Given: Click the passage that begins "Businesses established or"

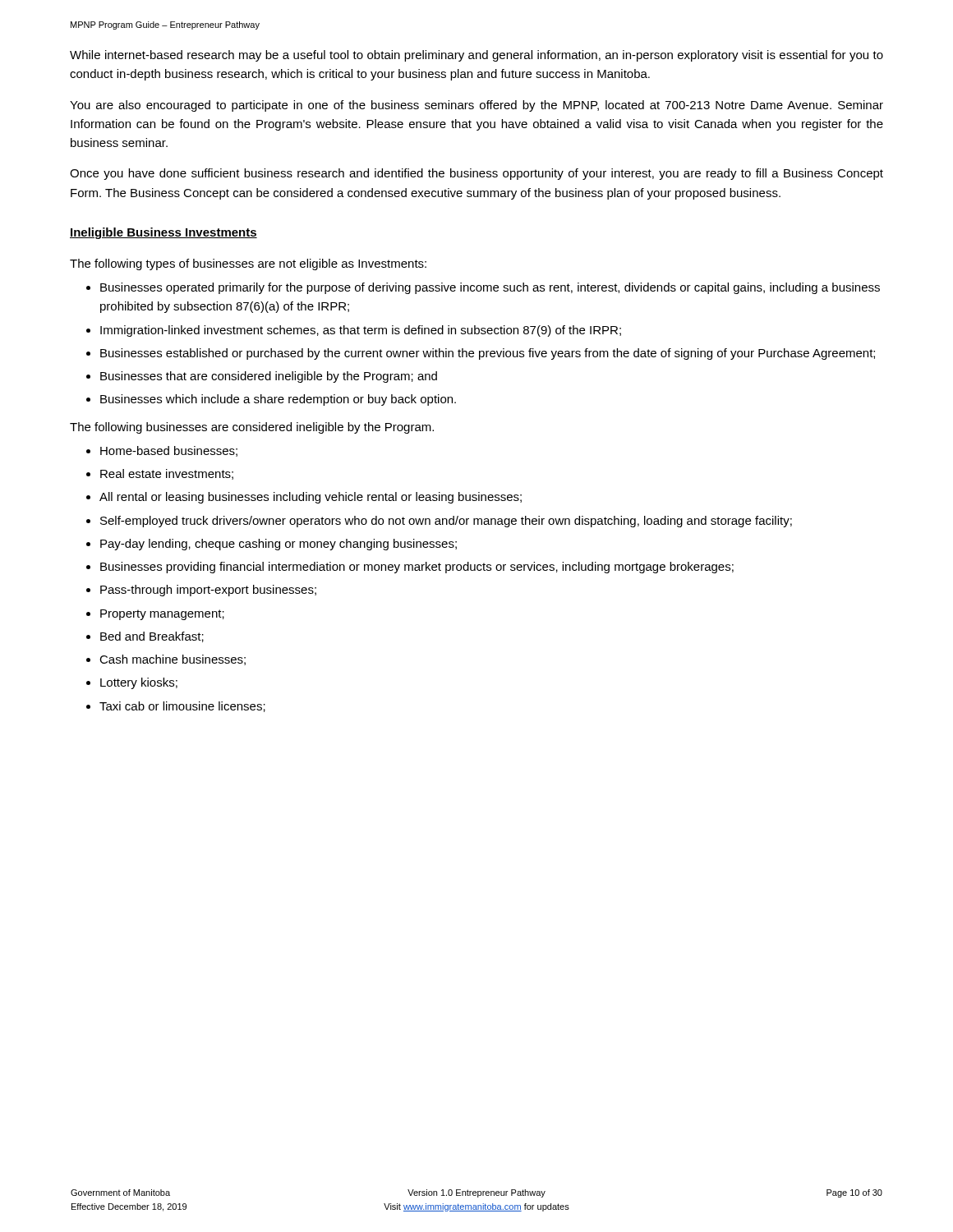Looking at the screenshot, I should point(488,353).
